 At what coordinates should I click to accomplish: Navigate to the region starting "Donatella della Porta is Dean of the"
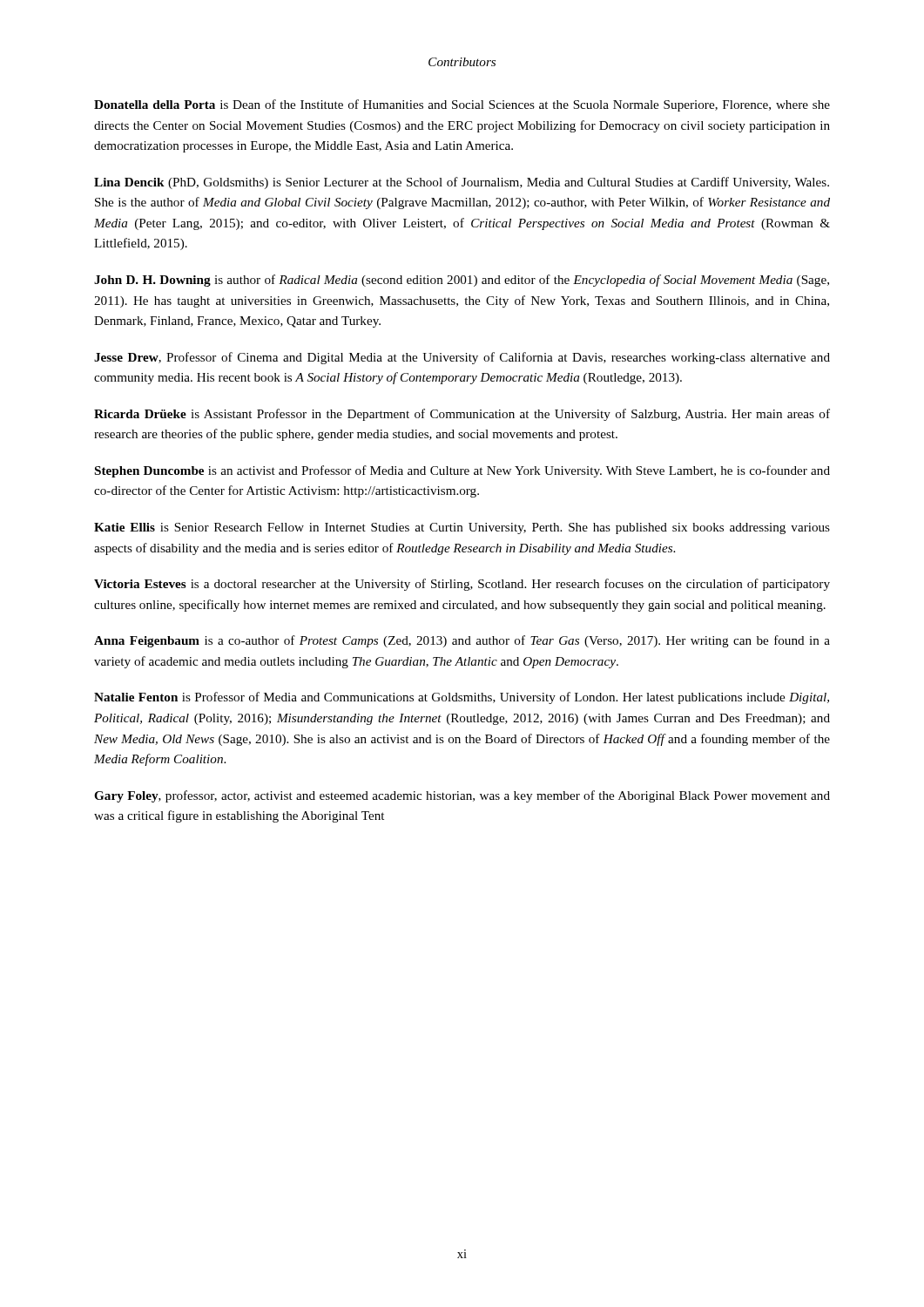pos(462,125)
